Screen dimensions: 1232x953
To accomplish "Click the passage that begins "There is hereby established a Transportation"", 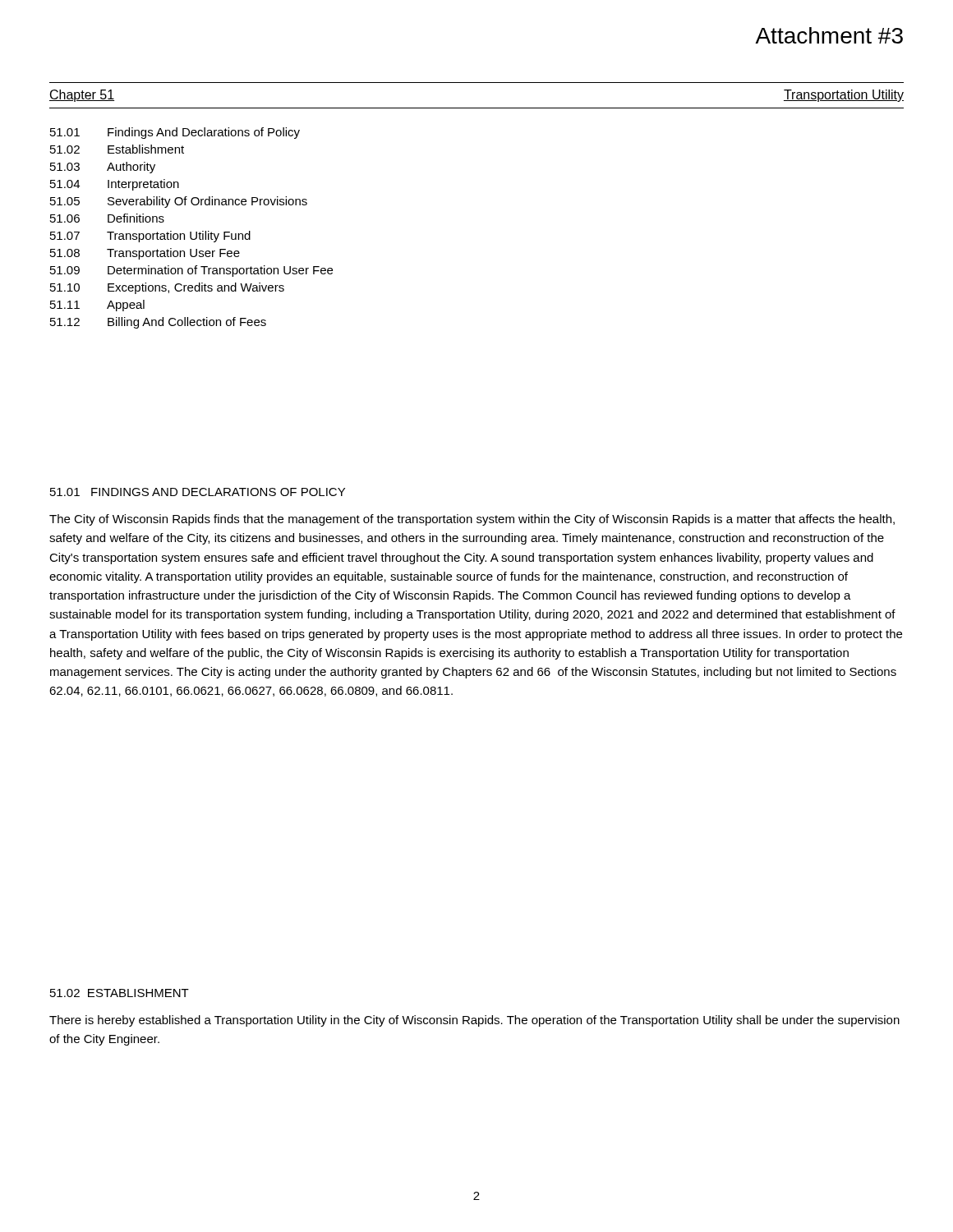I will coord(475,1029).
